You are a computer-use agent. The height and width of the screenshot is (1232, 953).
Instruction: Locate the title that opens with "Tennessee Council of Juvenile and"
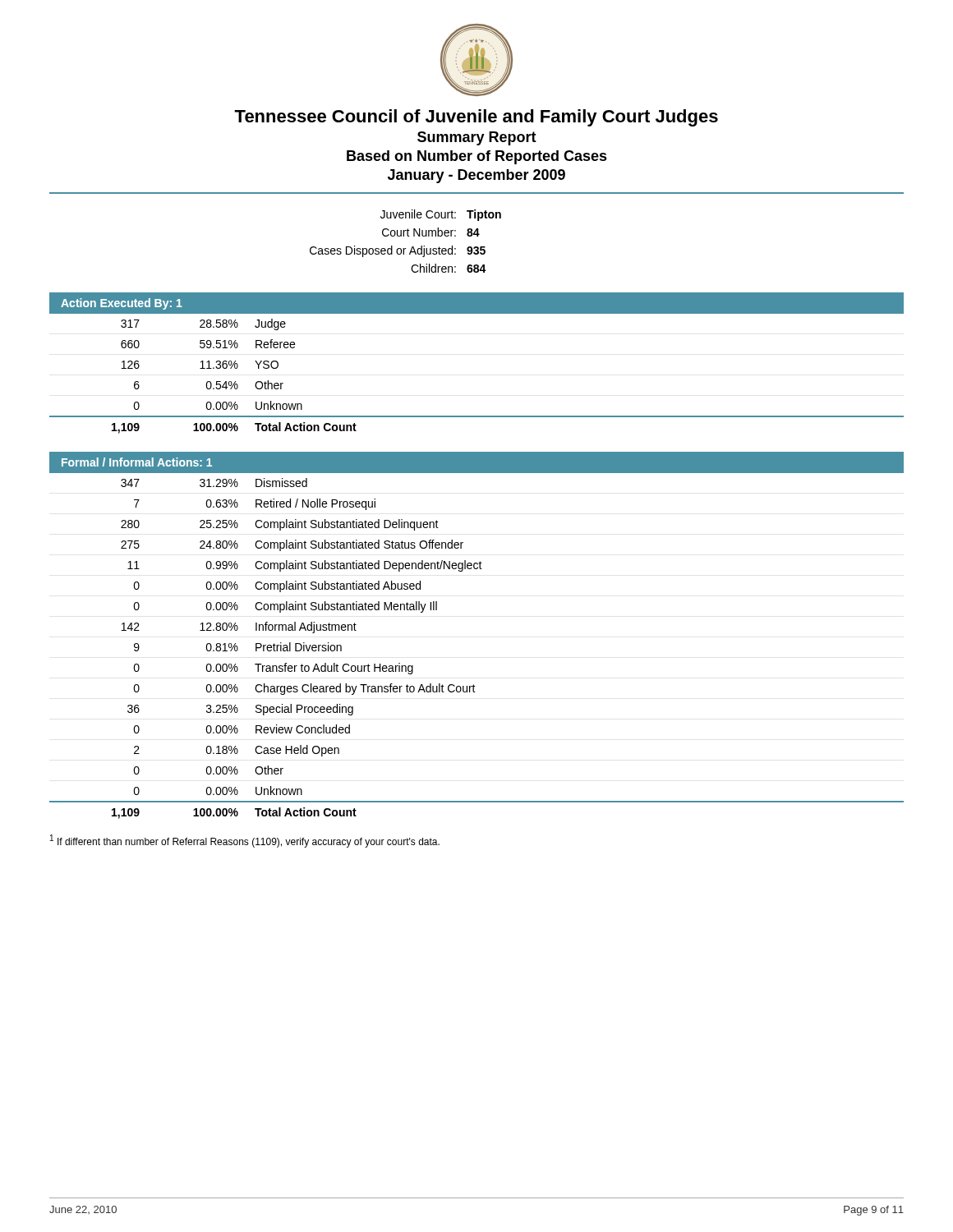[x=476, y=116]
